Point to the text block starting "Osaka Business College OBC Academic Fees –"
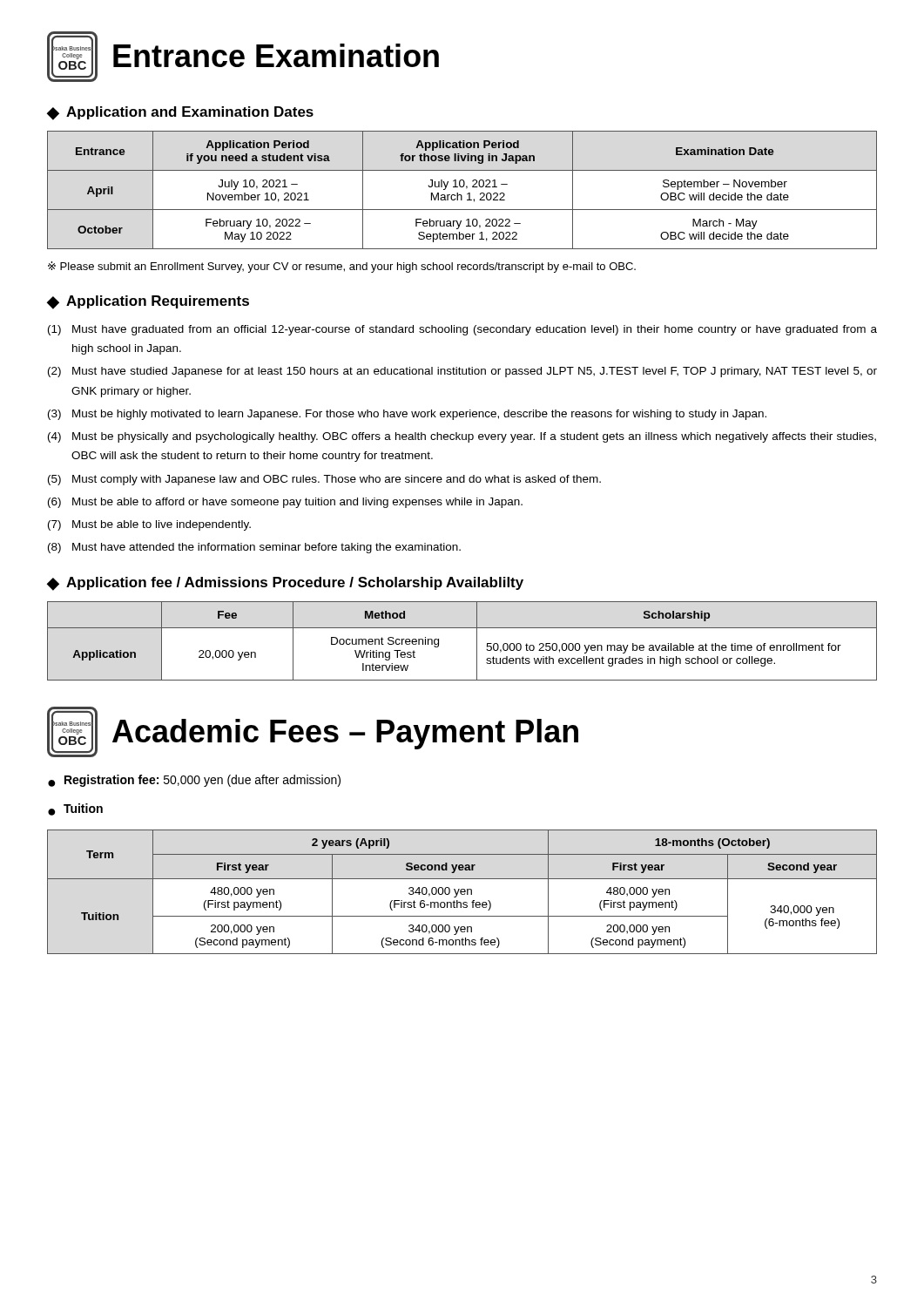 click(x=314, y=732)
